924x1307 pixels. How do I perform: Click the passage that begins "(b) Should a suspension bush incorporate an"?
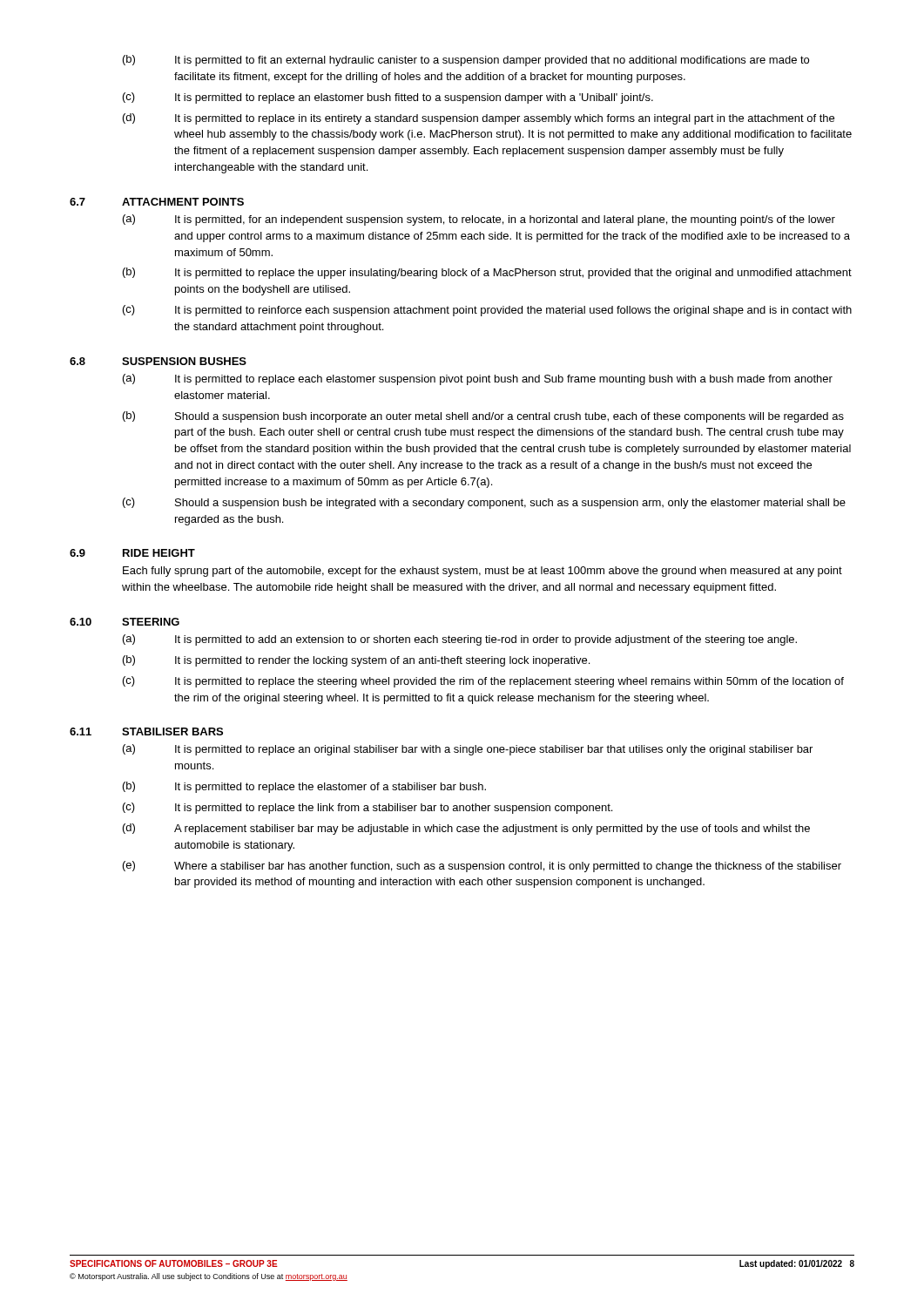click(488, 449)
